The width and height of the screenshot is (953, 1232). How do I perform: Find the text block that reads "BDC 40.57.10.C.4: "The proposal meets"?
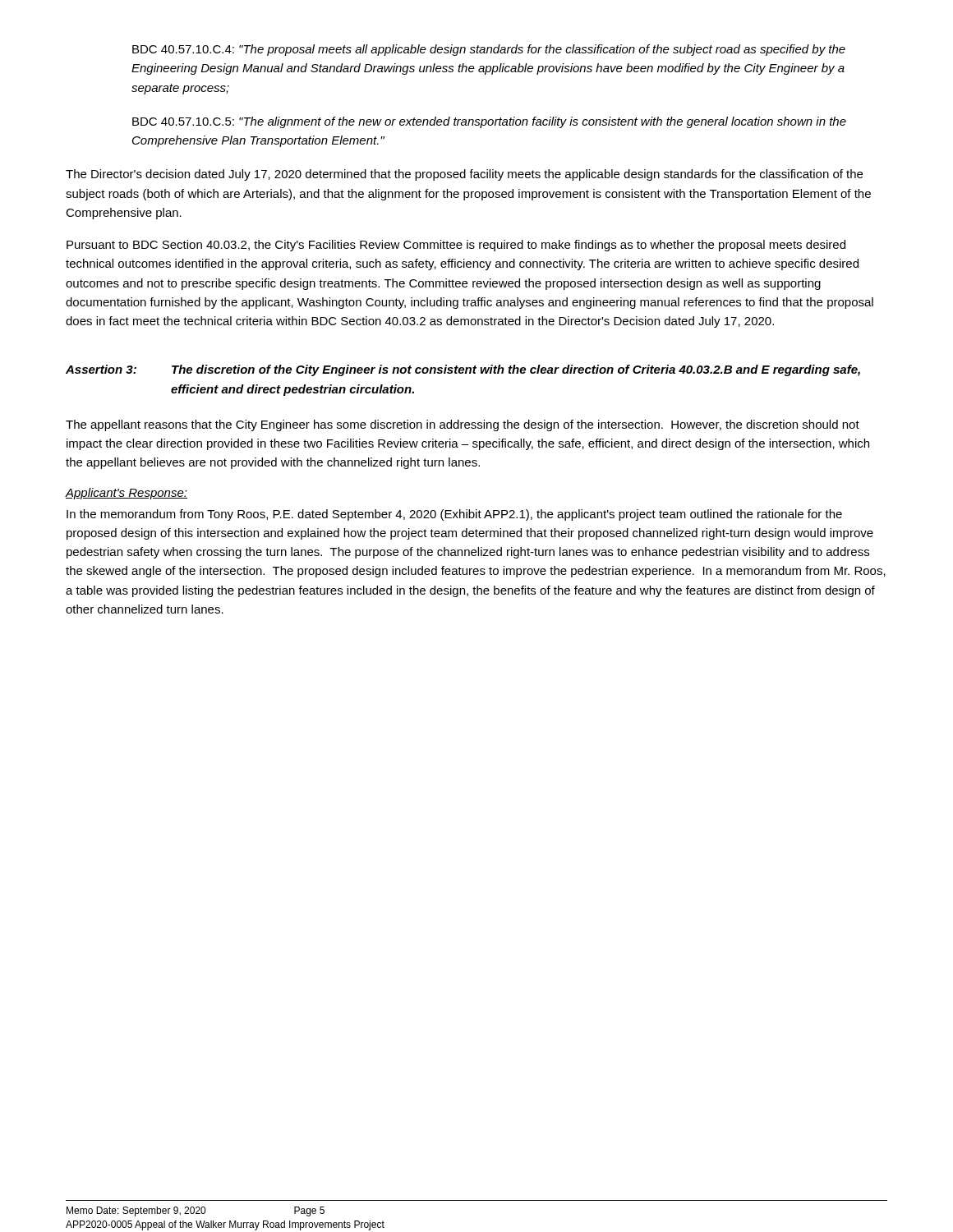point(488,68)
